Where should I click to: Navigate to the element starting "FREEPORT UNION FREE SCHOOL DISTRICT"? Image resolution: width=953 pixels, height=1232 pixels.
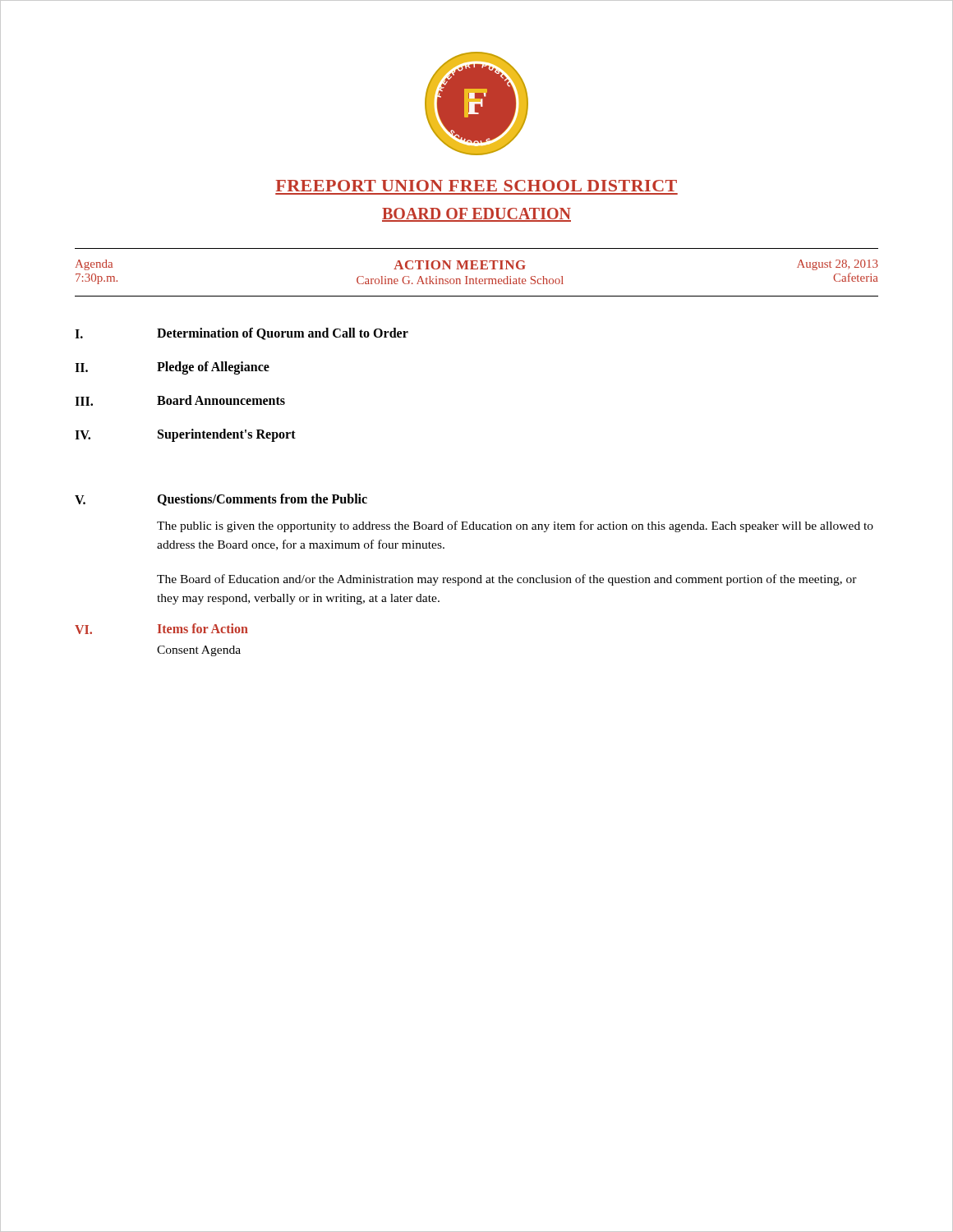[476, 185]
